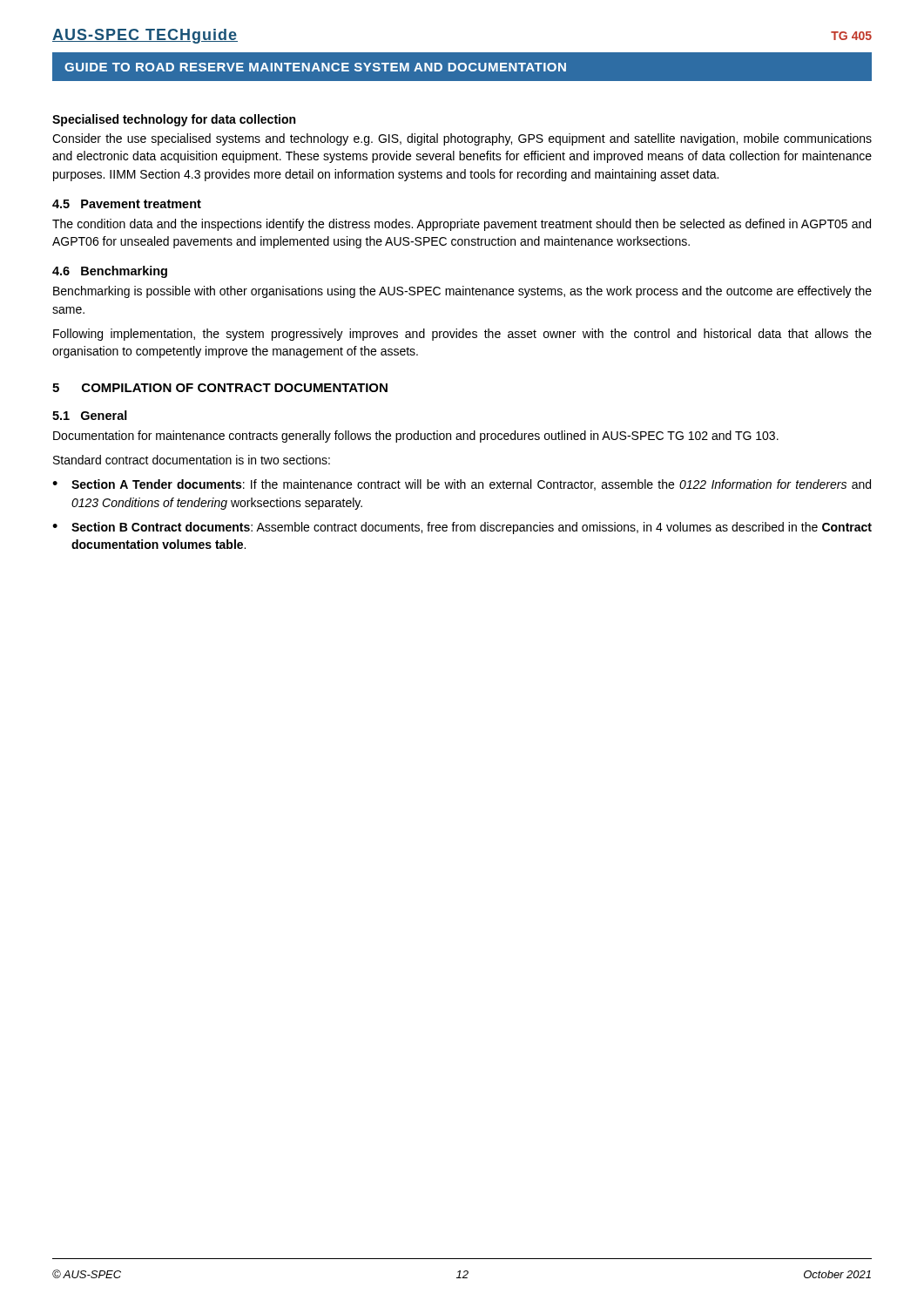Click on the region starting "Following implementation, the system progressively improves"

pos(462,343)
